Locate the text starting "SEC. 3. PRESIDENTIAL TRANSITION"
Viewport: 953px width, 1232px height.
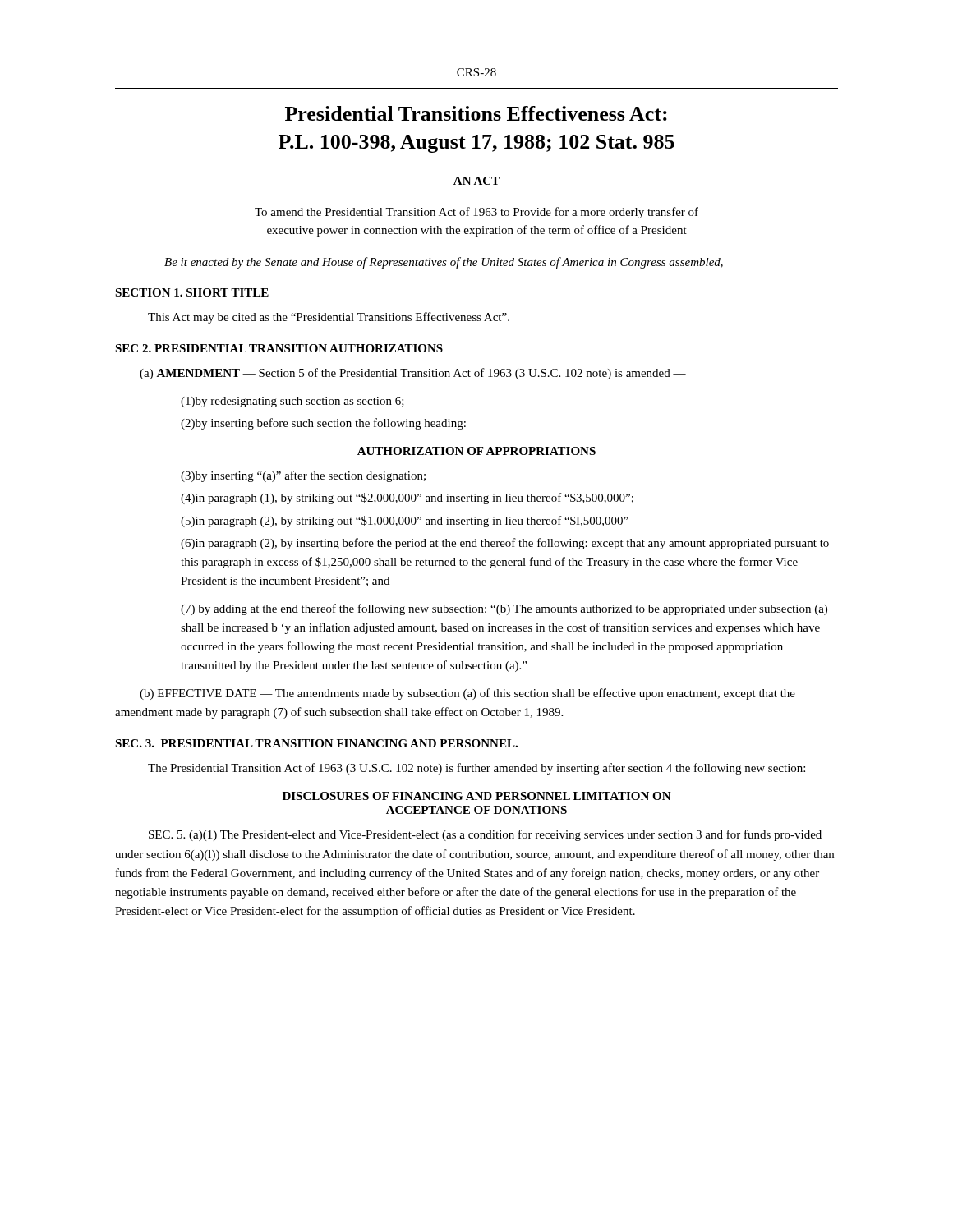(317, 743)
